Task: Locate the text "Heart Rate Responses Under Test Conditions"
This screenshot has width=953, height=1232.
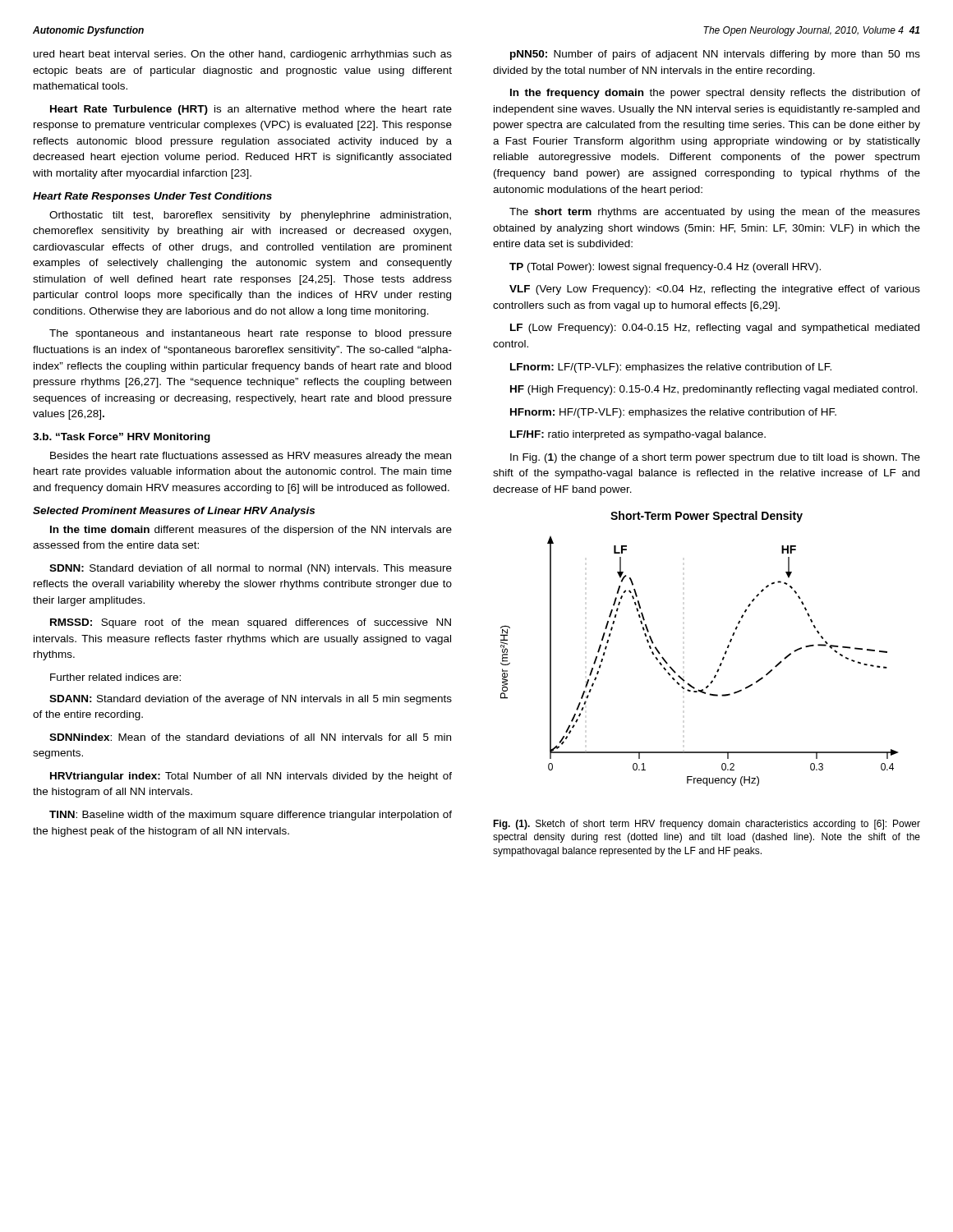Action: (x=153, y=196)
